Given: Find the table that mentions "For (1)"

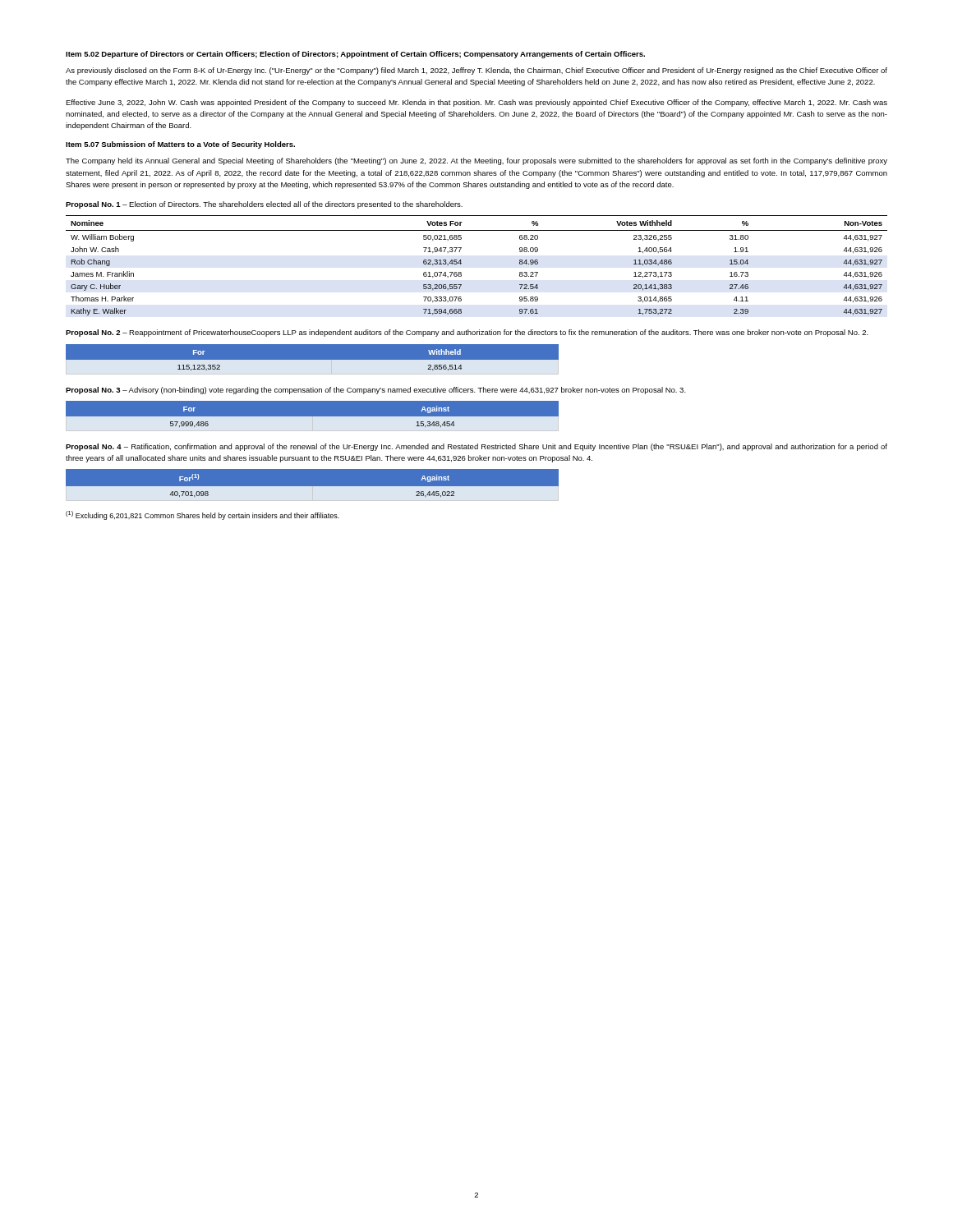Looking at the screenshot, I should [476, 485].
